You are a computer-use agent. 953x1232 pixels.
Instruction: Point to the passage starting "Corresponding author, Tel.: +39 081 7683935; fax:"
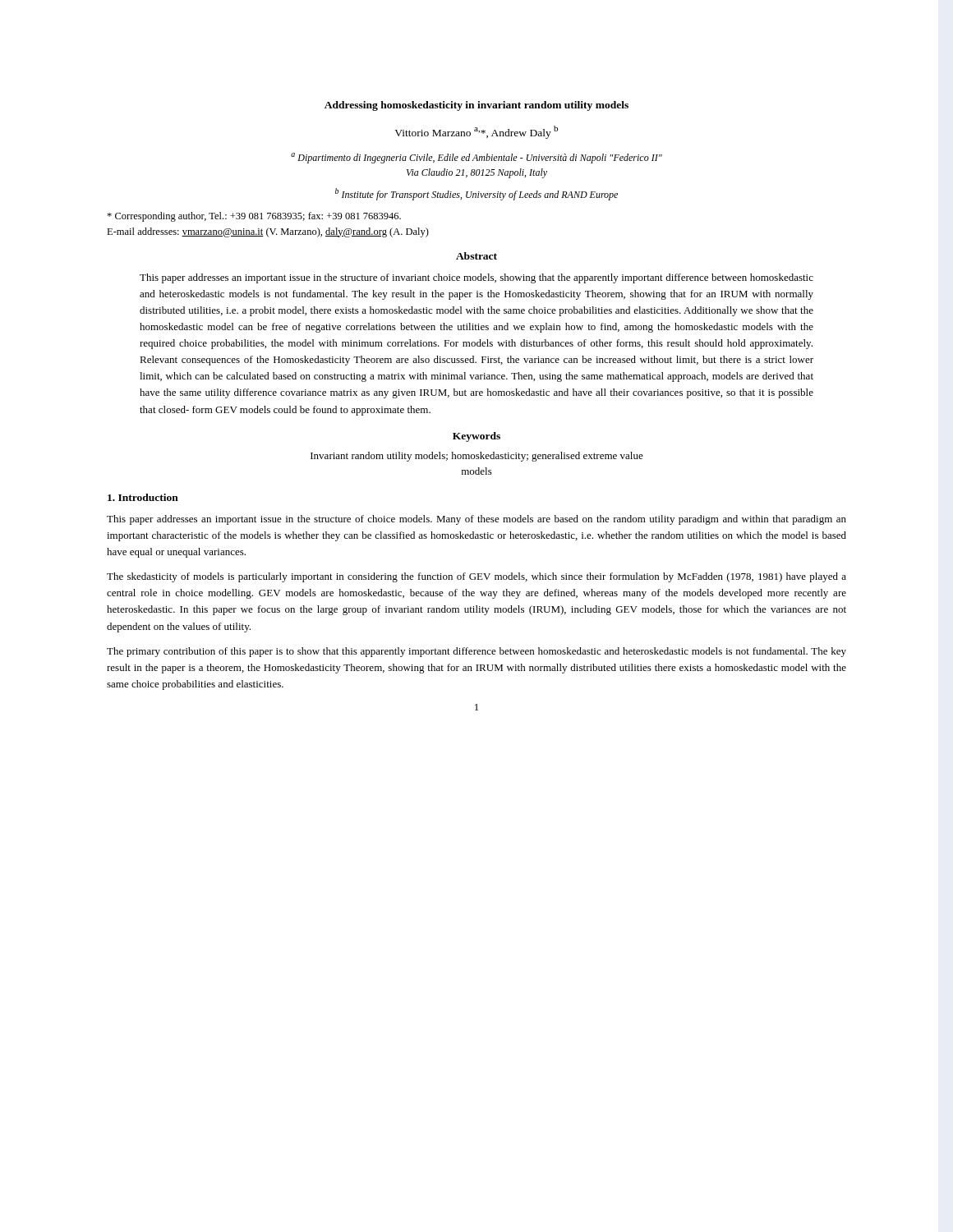point(254,216)
